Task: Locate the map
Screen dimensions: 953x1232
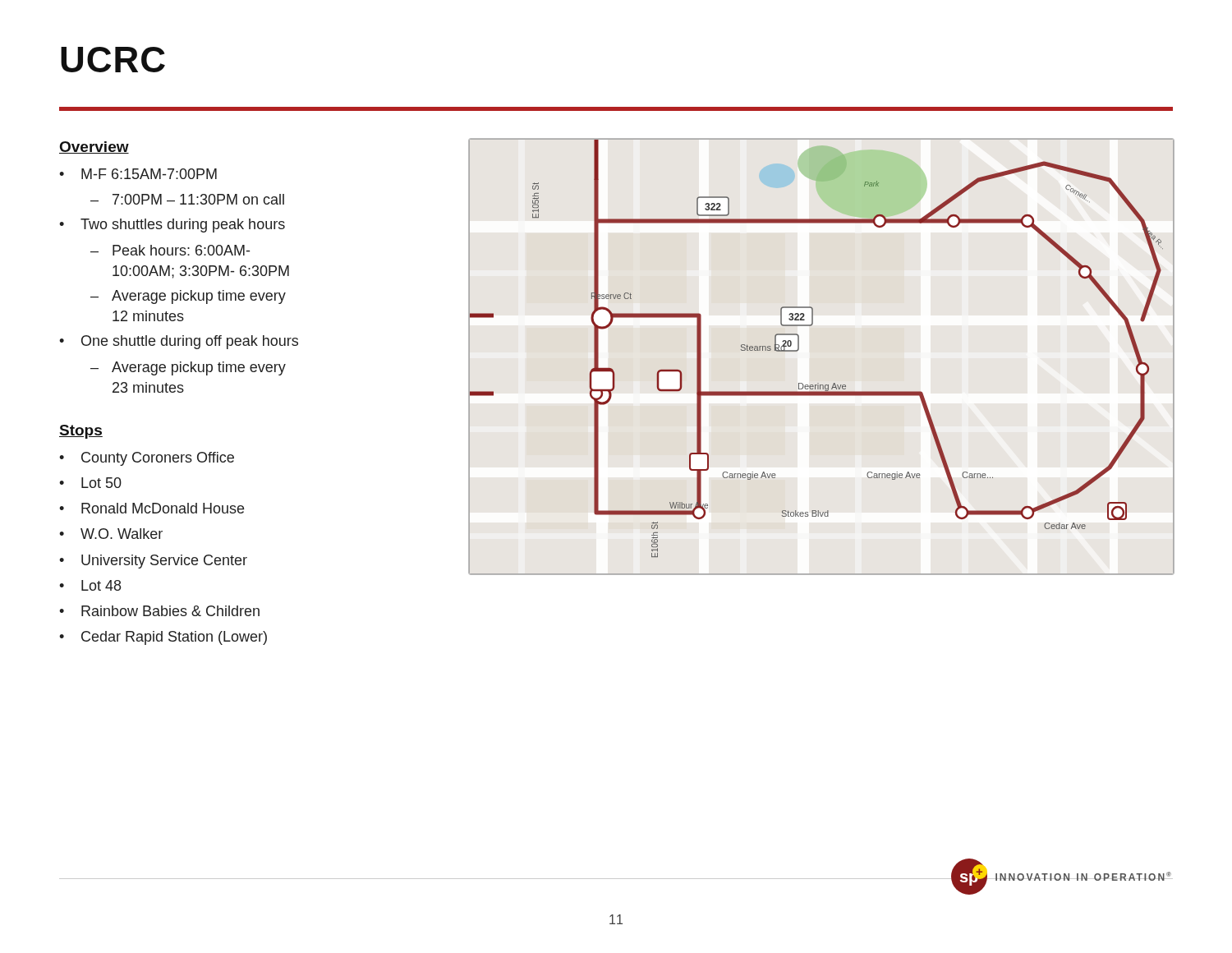Action: [821, 356]
